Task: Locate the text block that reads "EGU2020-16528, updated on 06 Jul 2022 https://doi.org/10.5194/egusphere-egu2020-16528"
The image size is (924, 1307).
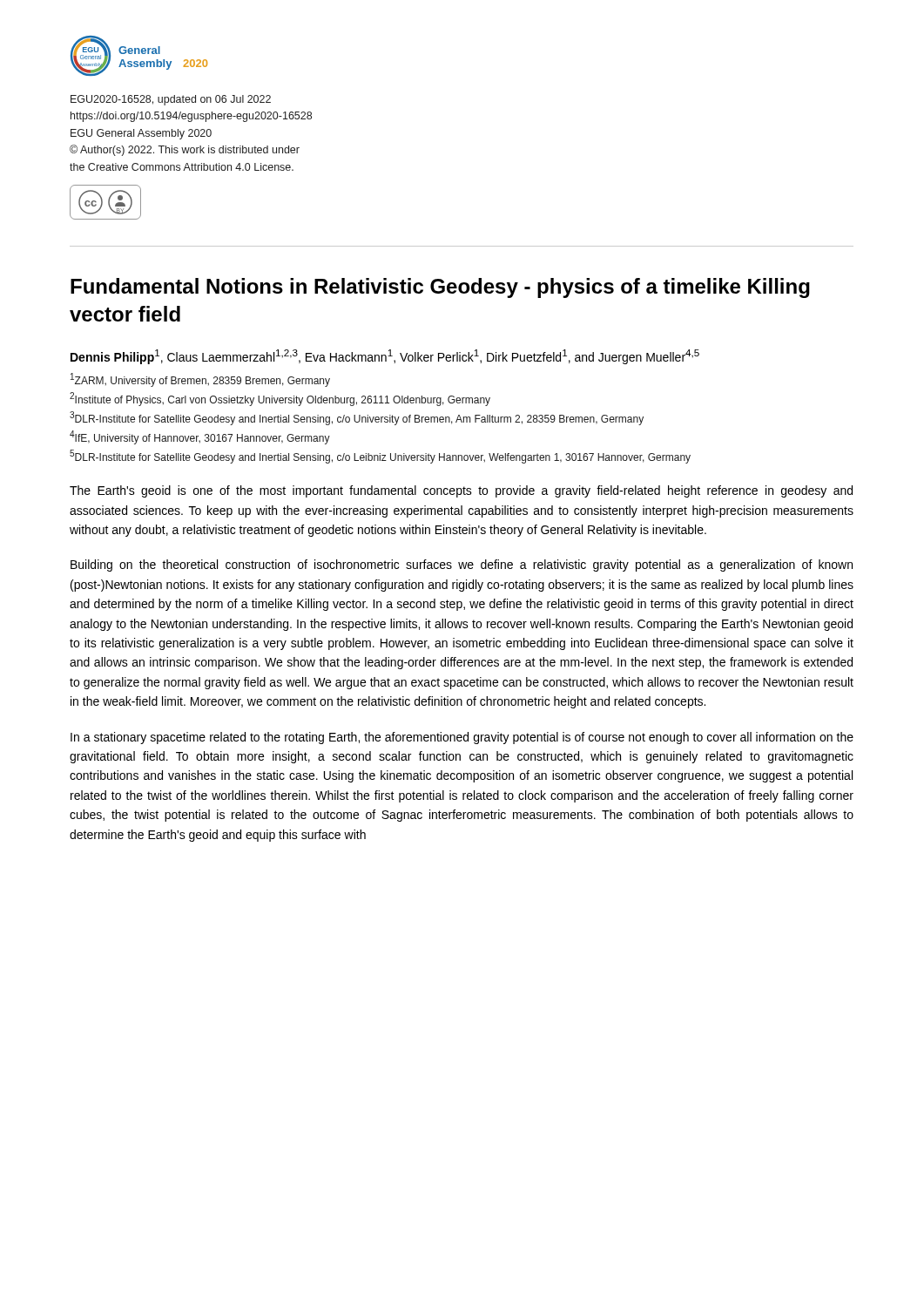Action: tap(191, 133)
